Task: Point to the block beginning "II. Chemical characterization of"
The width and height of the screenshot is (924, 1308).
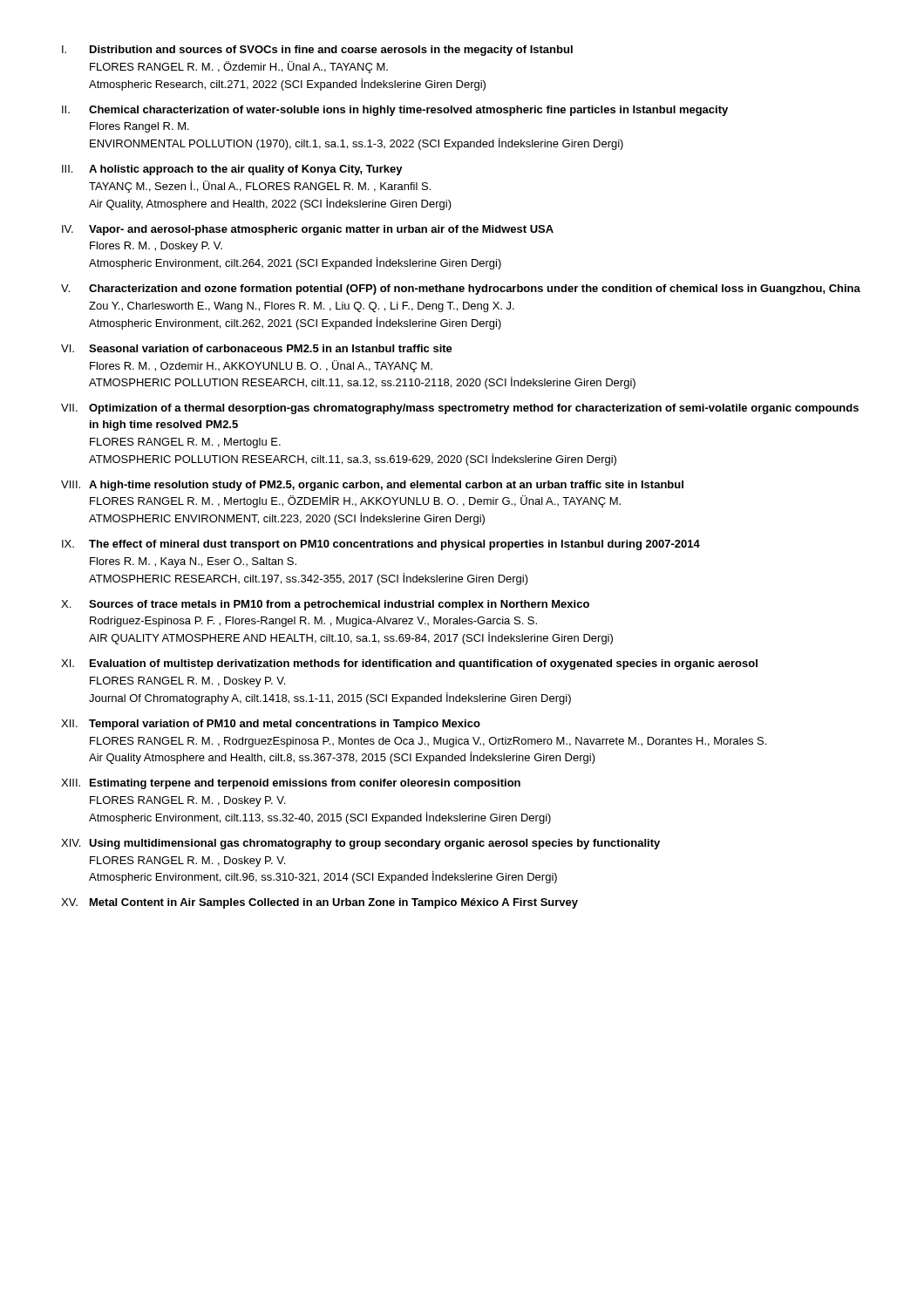Action: [x=395, y=111]
